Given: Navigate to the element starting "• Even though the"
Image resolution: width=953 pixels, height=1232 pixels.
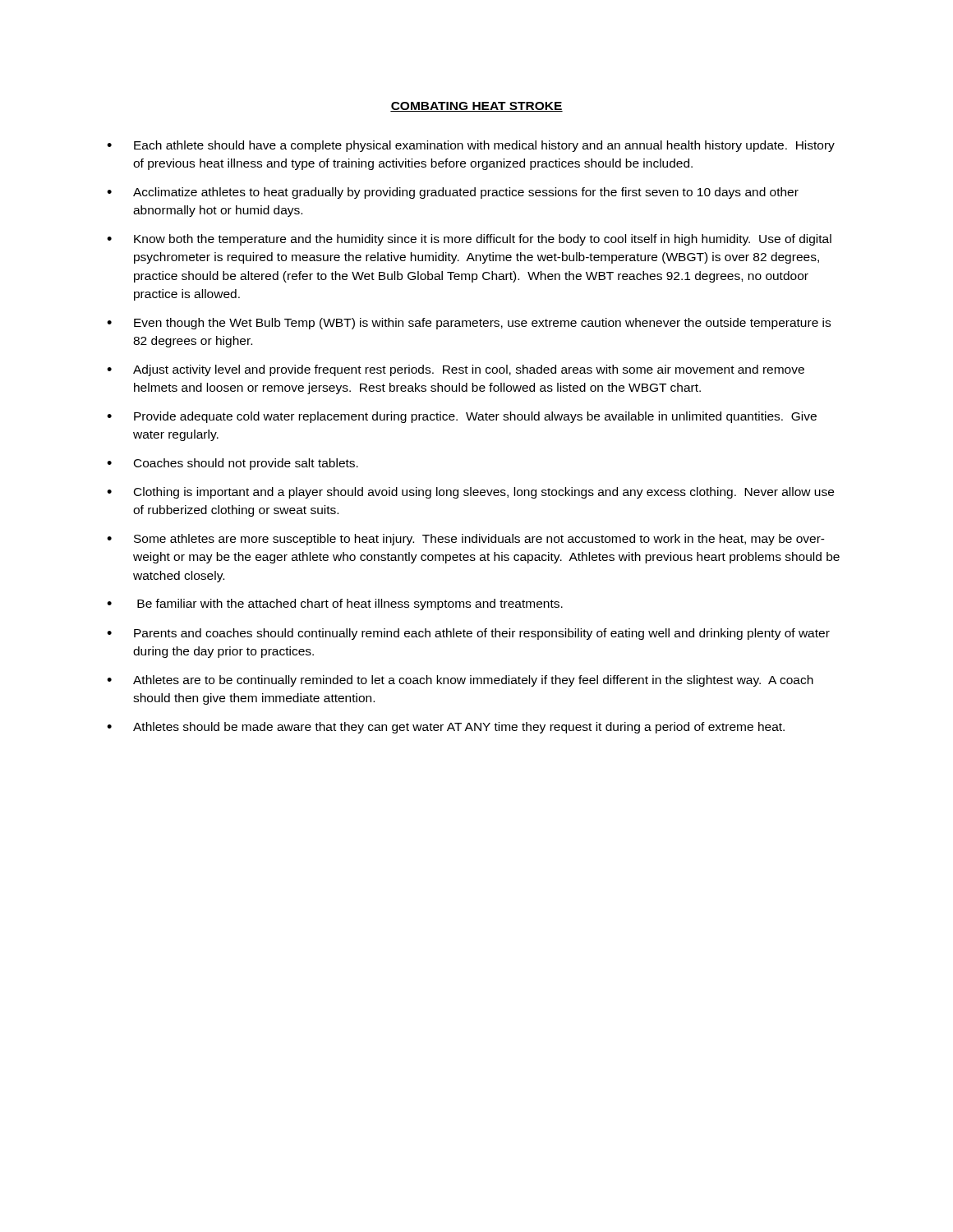Looking at the screenshot, I should tap(476, 332).
